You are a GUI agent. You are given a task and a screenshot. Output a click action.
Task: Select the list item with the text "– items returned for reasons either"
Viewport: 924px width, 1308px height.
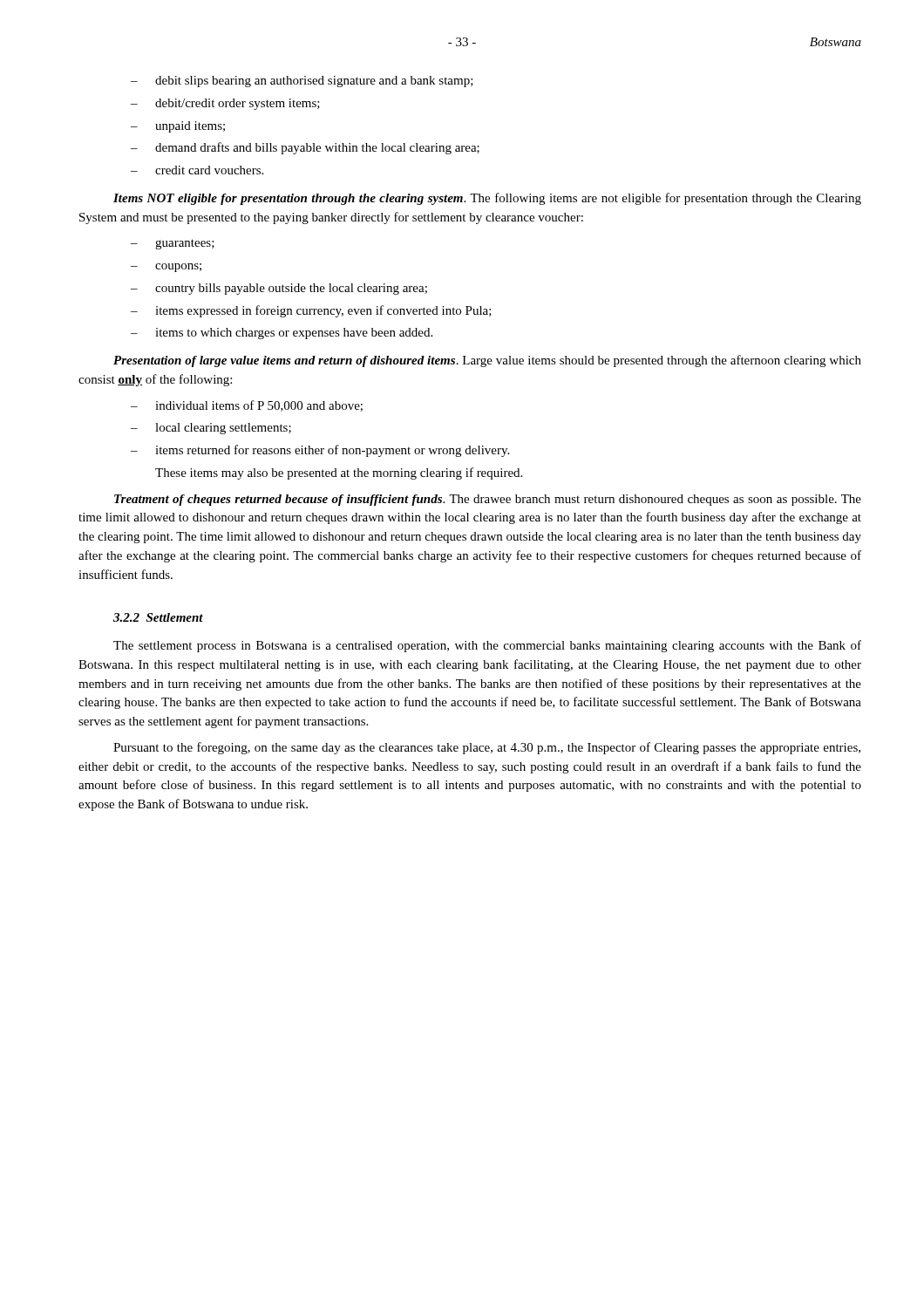point(496,451)
